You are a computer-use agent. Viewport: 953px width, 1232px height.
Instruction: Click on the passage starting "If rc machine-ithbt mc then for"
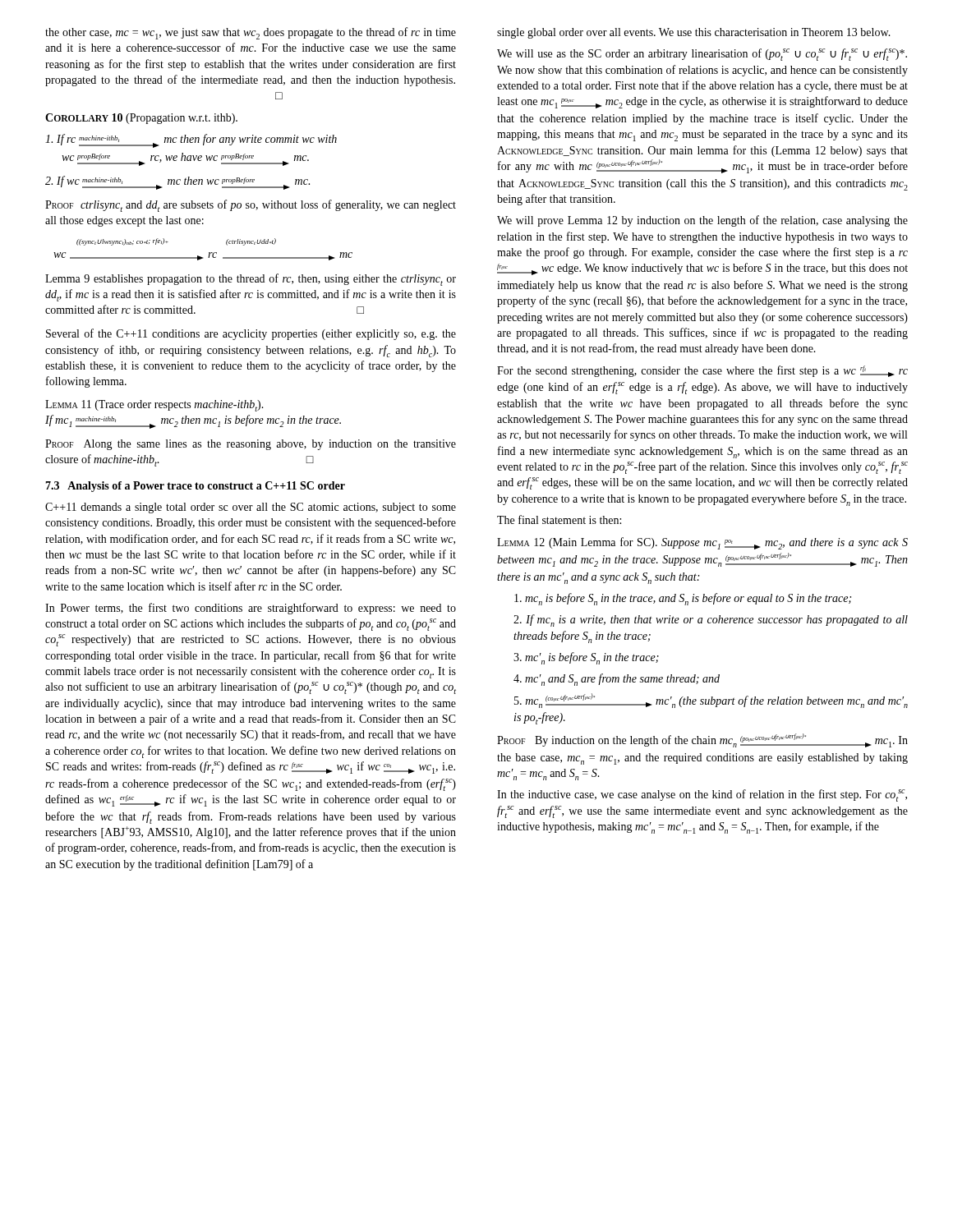251,149
